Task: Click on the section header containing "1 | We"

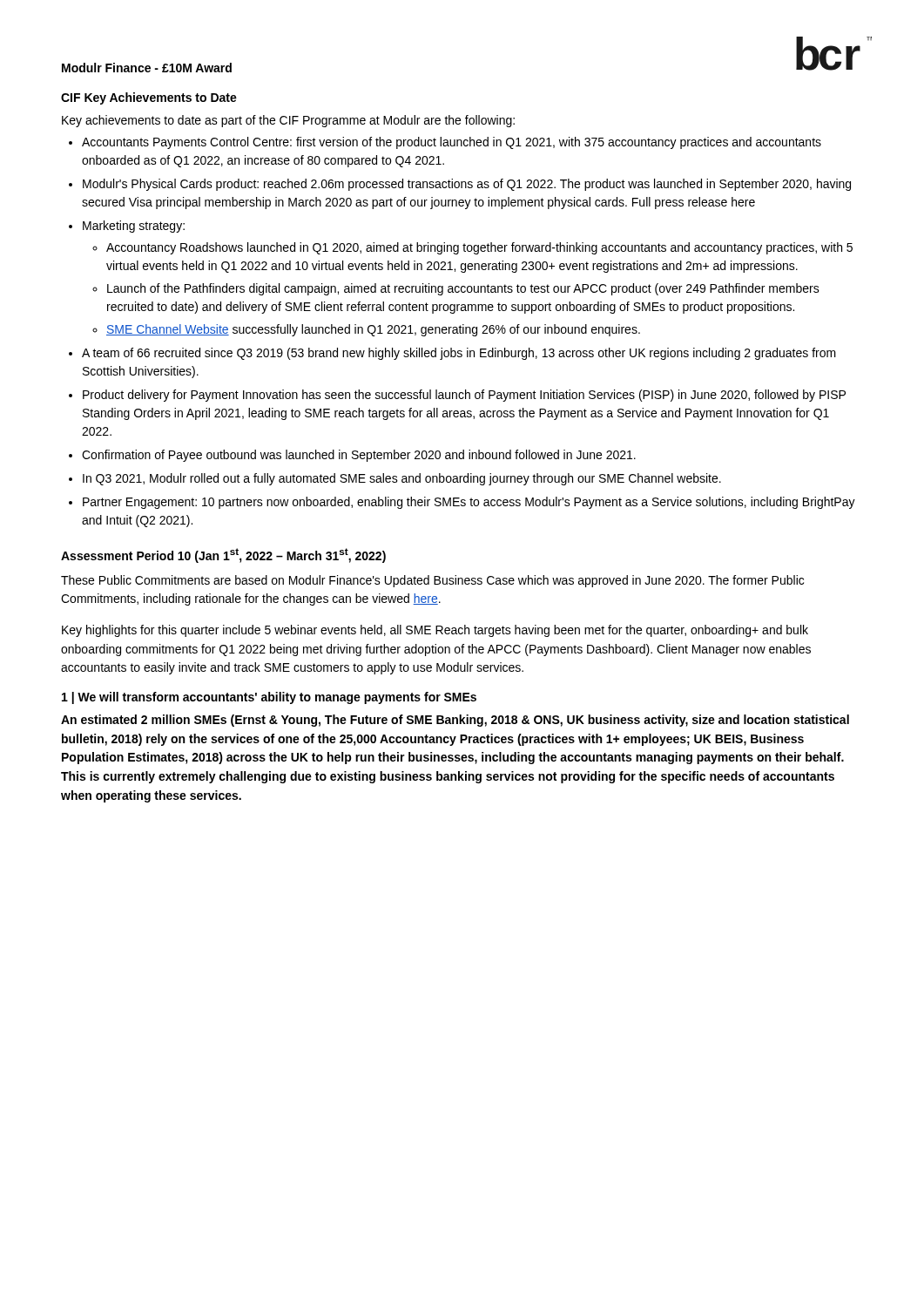Action: click(269, 697)
